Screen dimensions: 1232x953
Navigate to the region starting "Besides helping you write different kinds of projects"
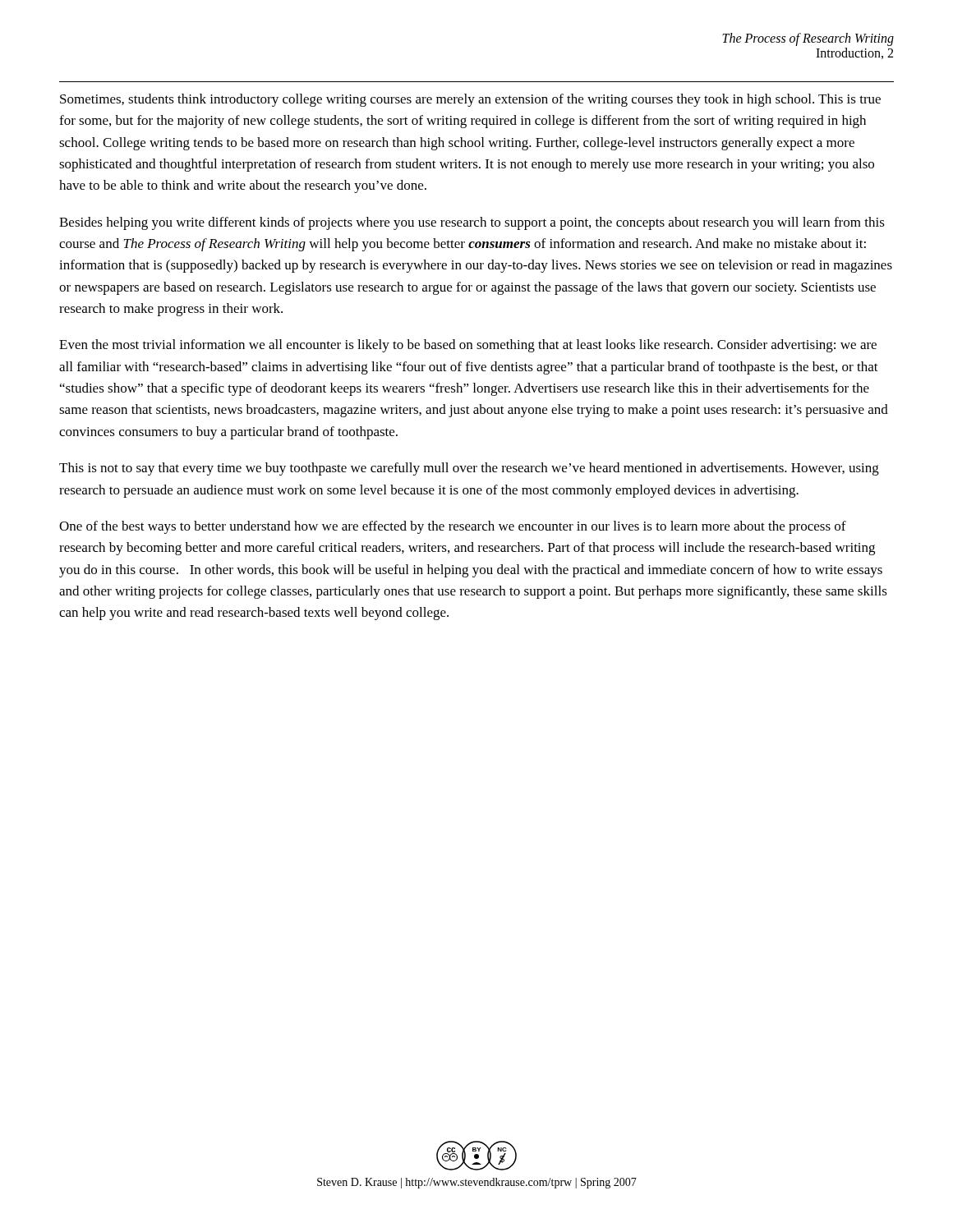point(476,266)
